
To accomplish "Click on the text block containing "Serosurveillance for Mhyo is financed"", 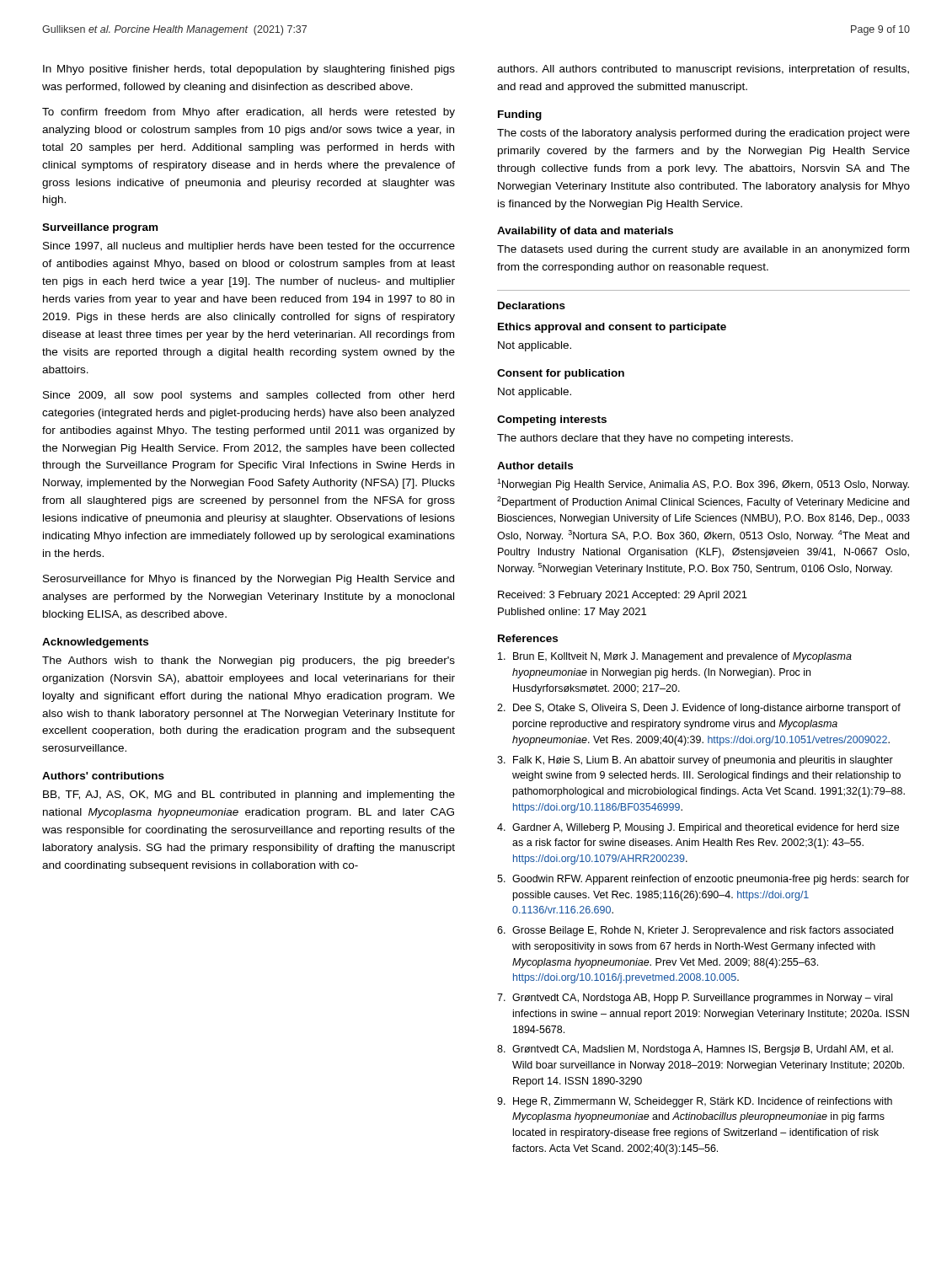I will click(x=249, y=597).
